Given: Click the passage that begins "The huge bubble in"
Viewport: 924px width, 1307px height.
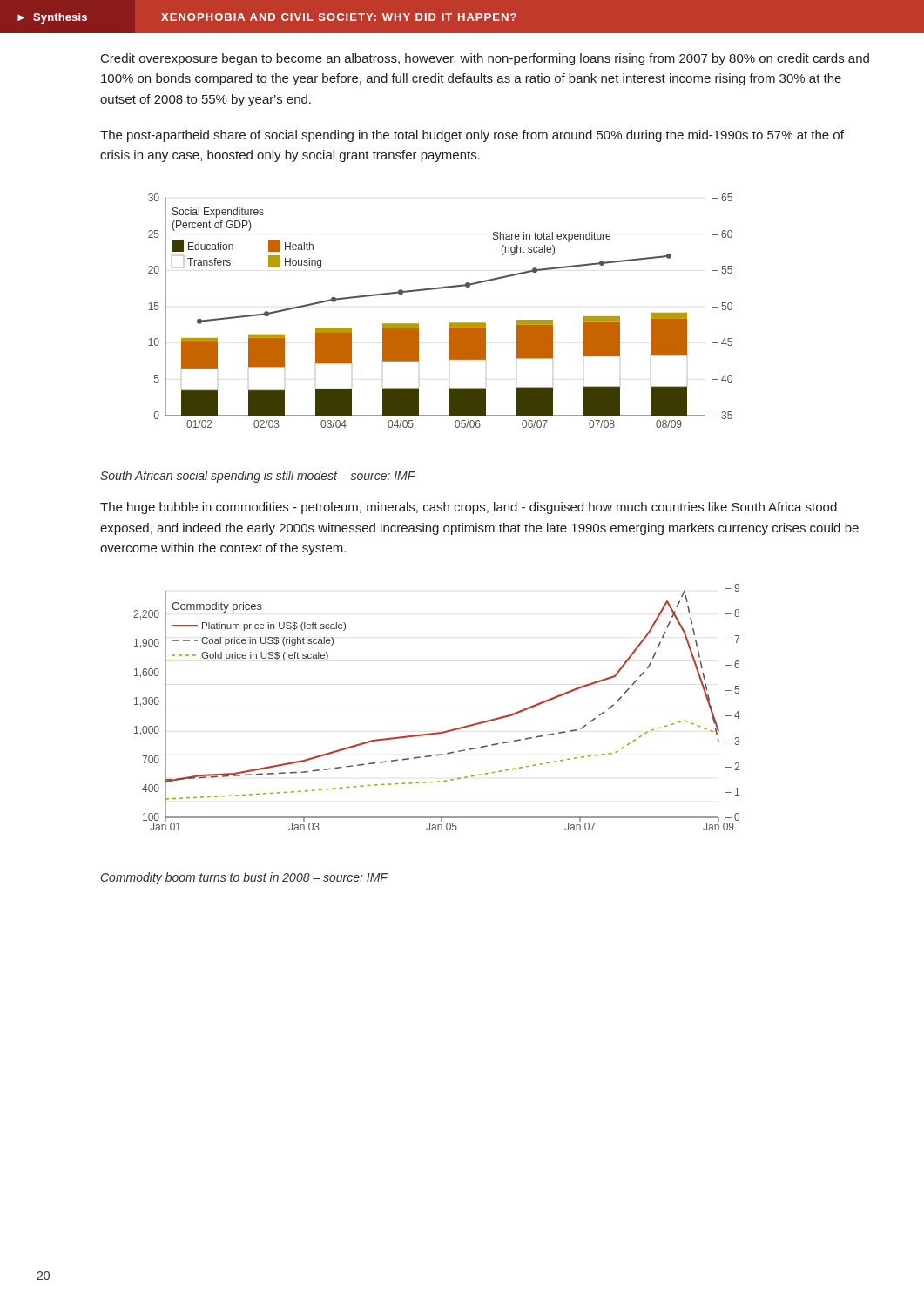Looking at the screenshot, I should (x=480, y=527).
